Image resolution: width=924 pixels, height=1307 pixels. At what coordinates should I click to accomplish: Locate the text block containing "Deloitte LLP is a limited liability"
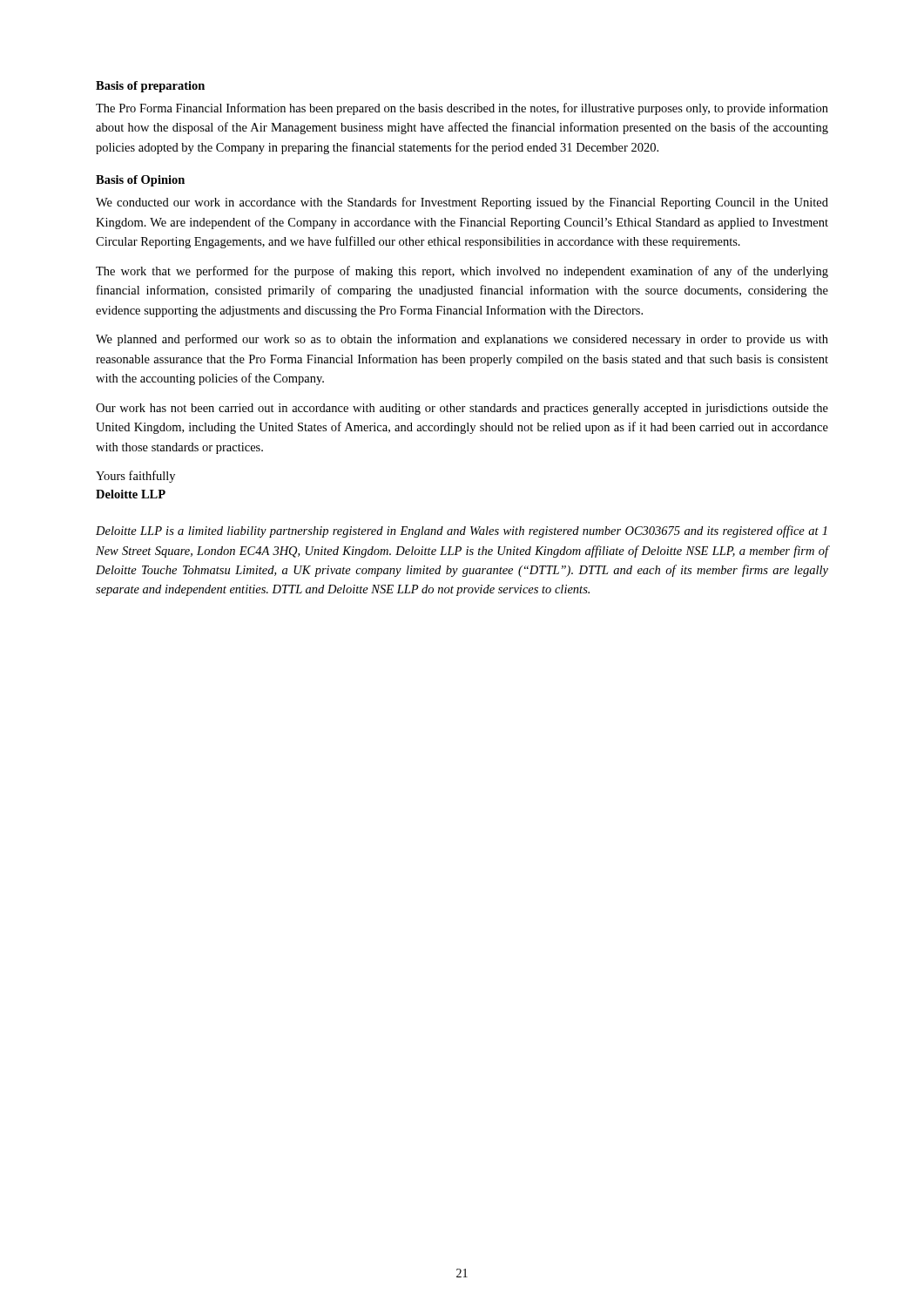click(462, 560)
